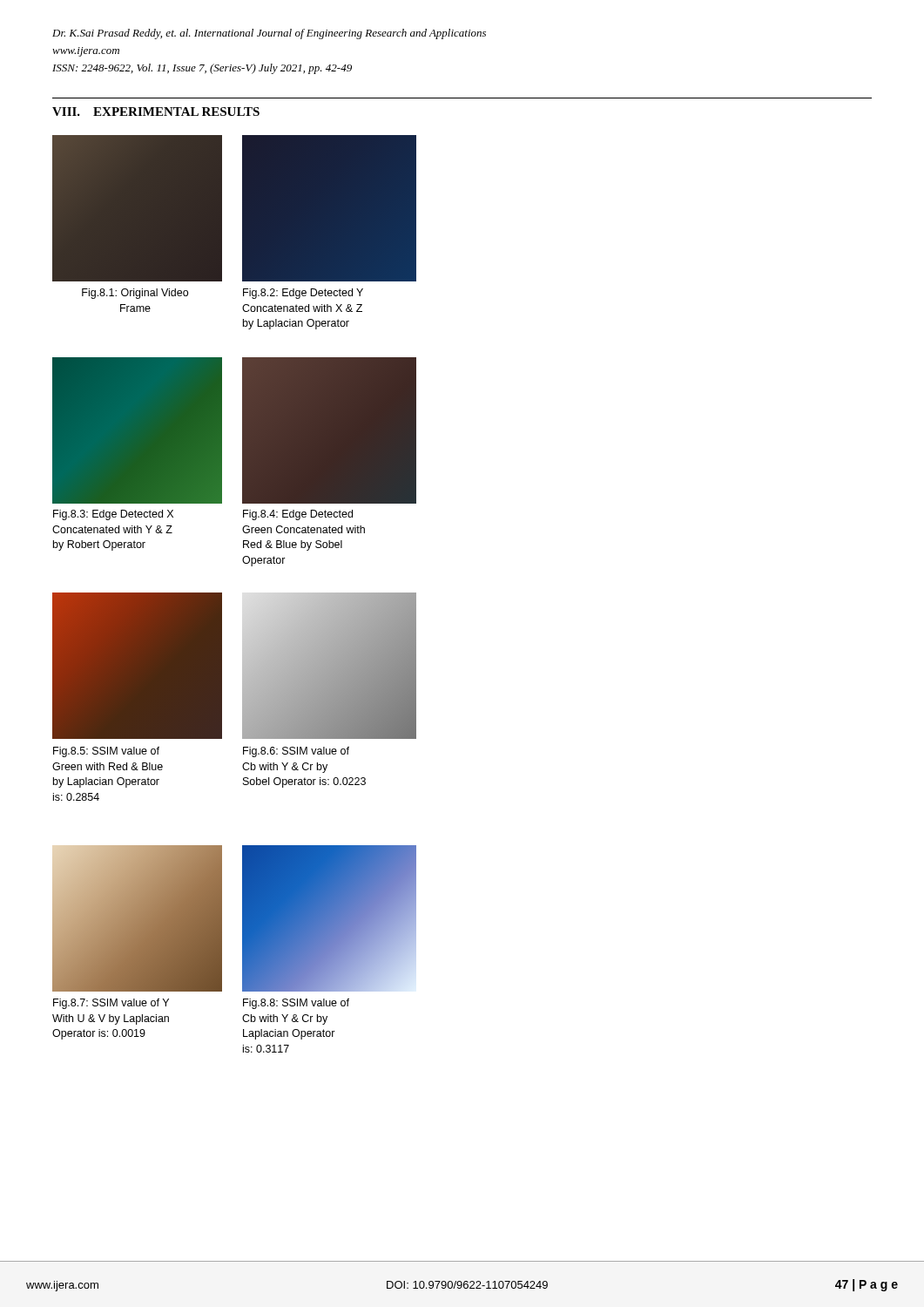
Task: Where is the caption that starts "Fig.8.3: Edge Detected XConcatenated"?
Action: click(113, 529)
